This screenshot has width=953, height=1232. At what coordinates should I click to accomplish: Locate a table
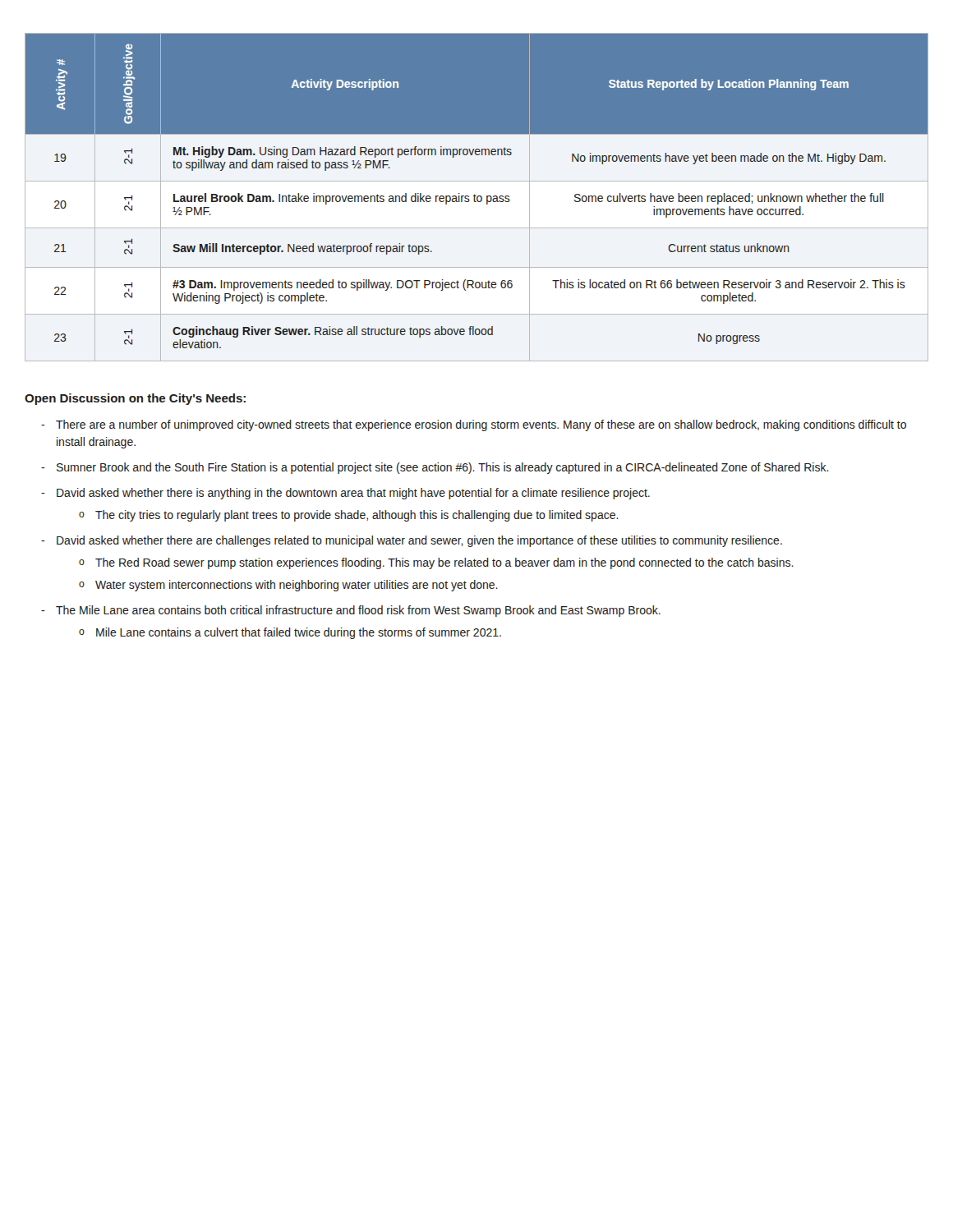point(476,197)
